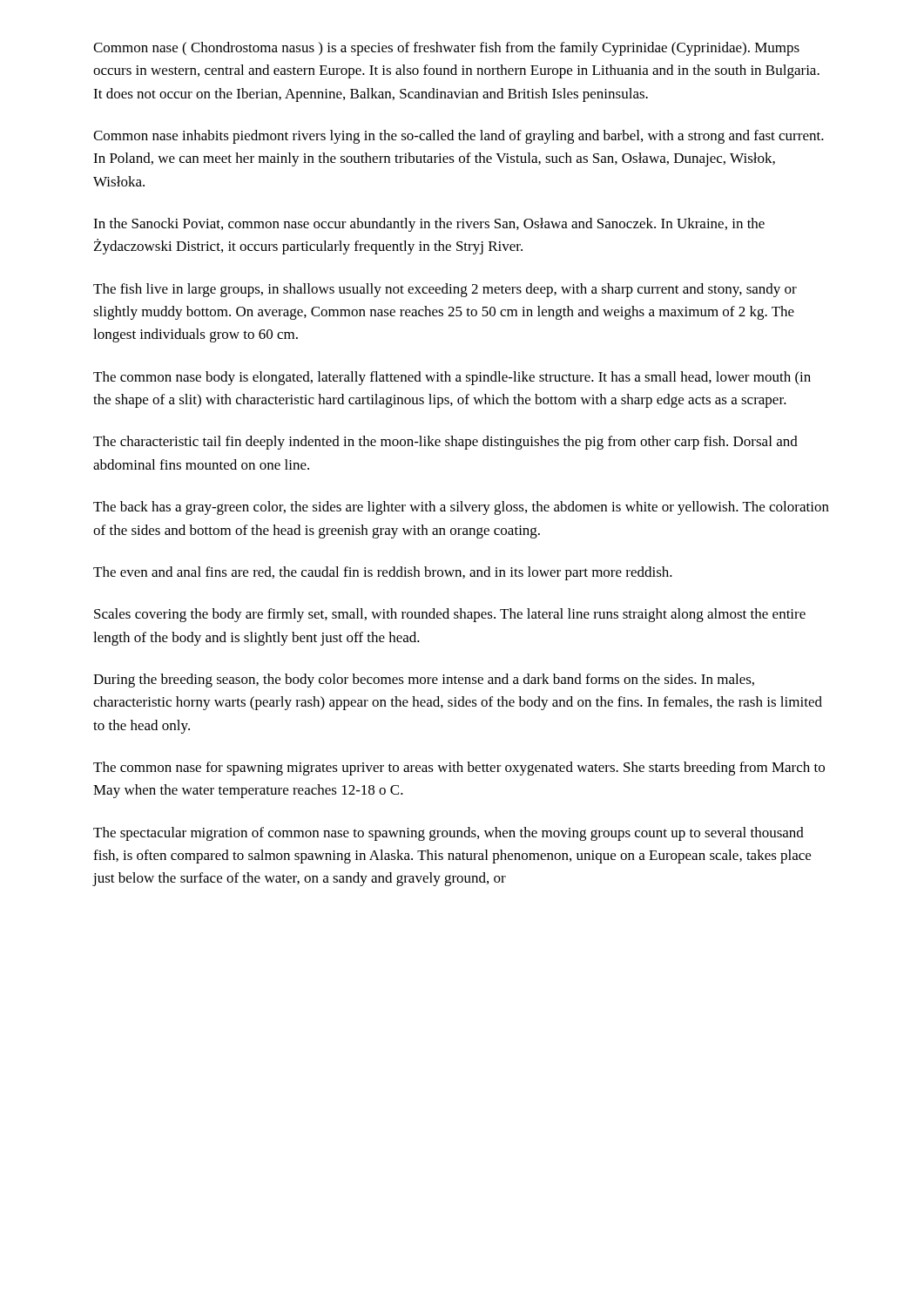The width and height of the screenshot is (924, 1307).
Task: Where is the passage that starts "The common nase for spawning migrates"?
Action: pyautogui.click(x=459, y=779)
